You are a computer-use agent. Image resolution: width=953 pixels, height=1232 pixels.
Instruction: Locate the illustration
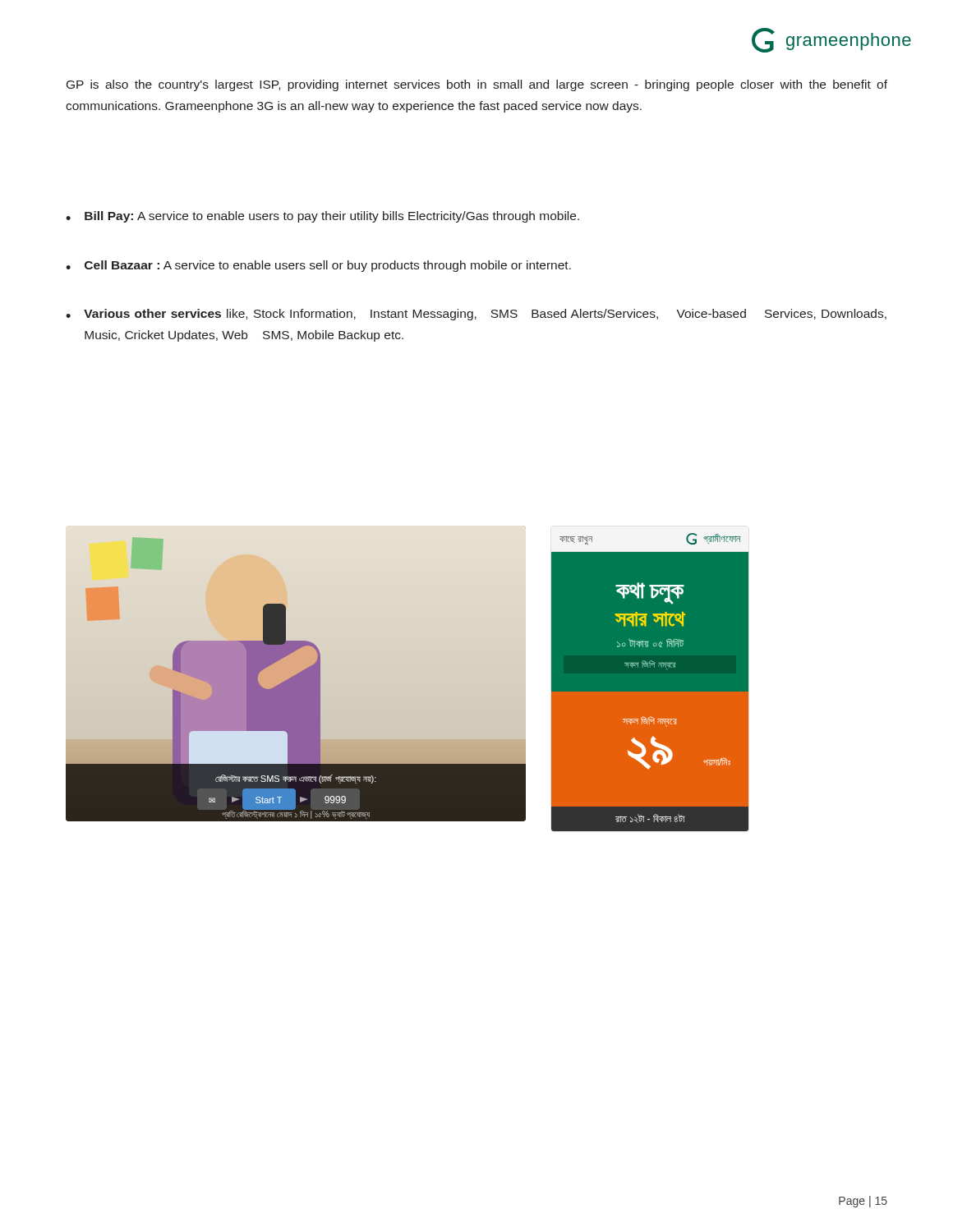point(650,679)
